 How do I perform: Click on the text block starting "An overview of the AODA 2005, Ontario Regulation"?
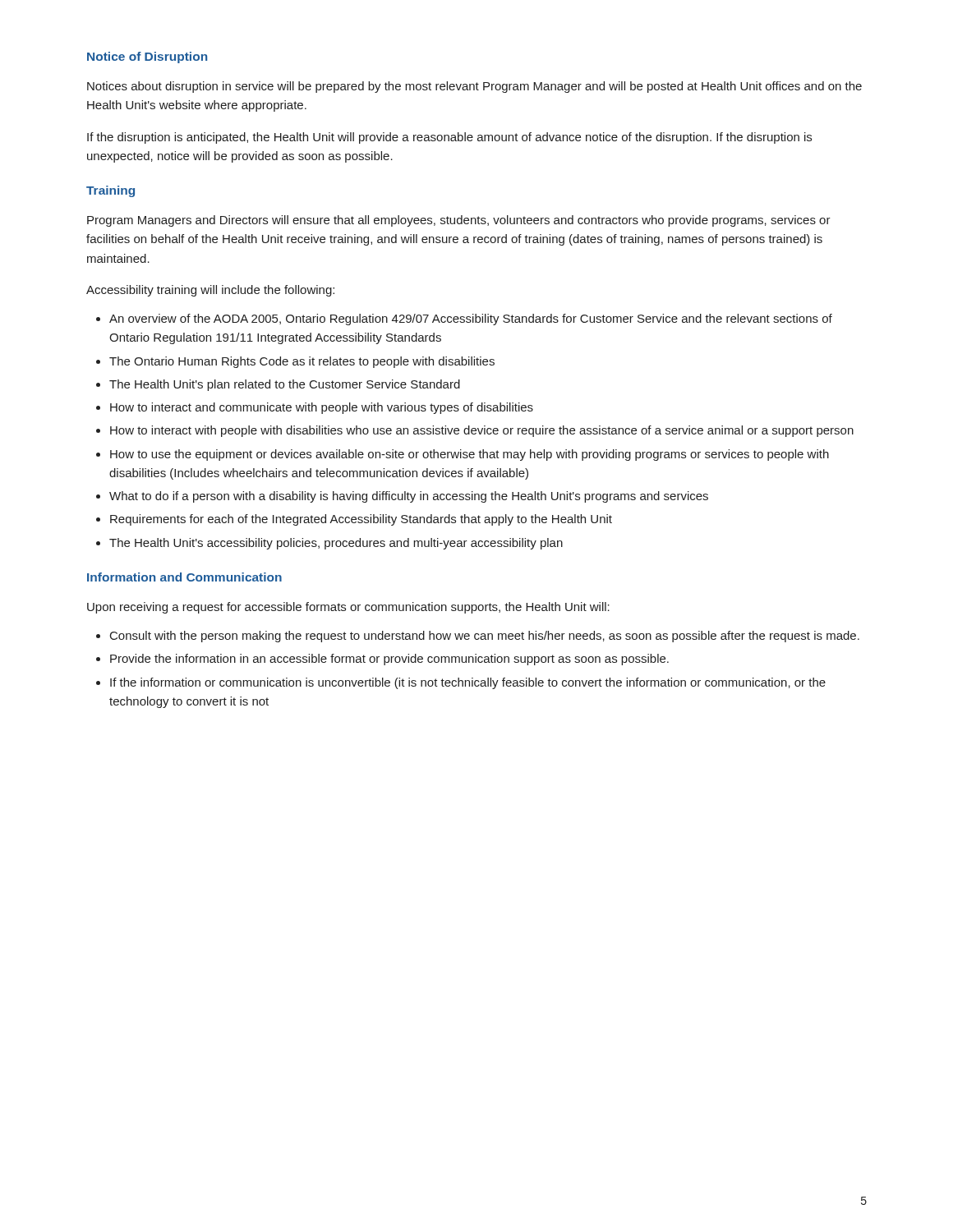[488, 328]
